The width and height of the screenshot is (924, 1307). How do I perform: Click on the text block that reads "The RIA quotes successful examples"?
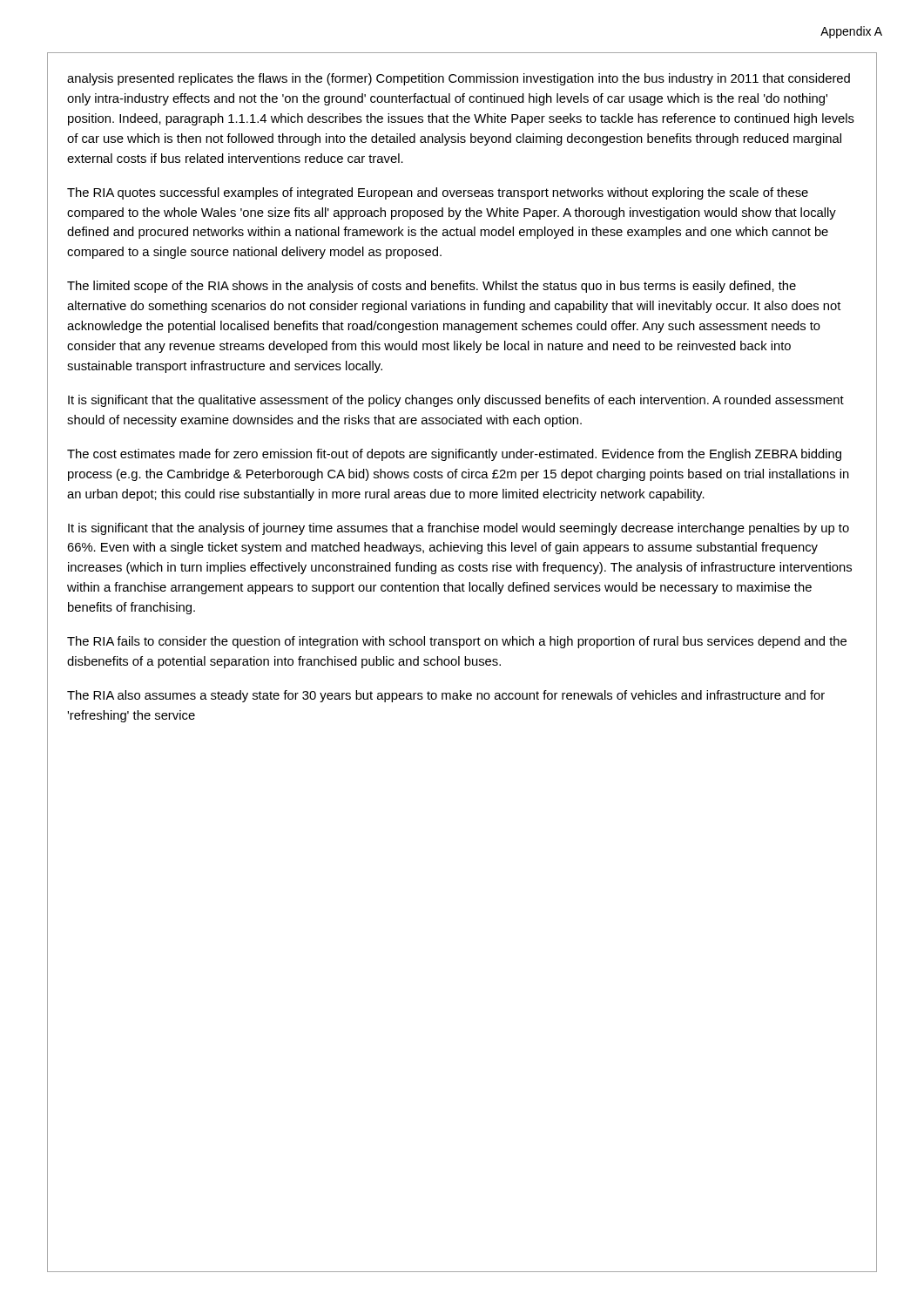point(451,222)
